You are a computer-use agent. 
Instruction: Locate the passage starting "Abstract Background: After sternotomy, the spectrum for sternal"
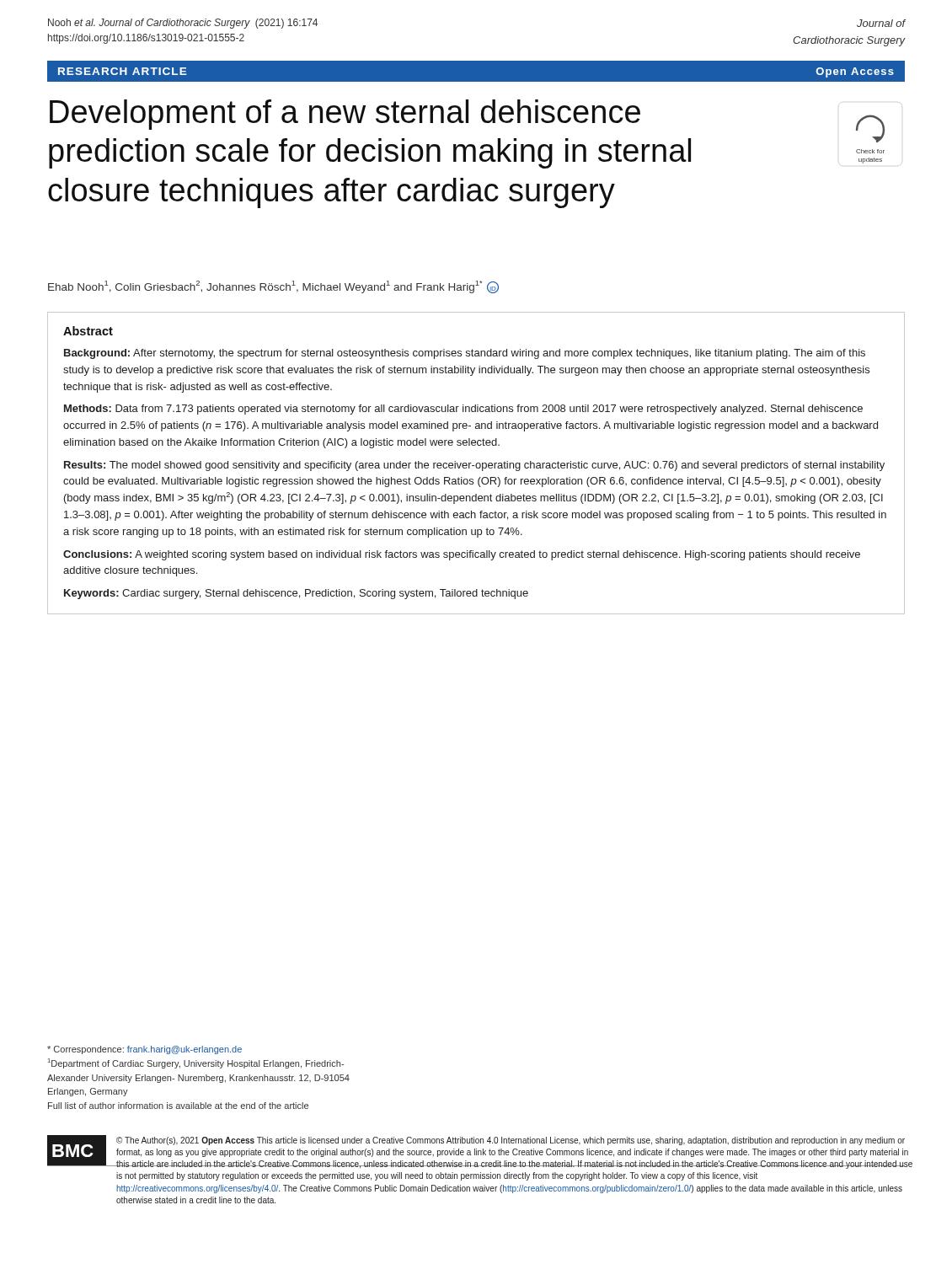pos(476,463)
